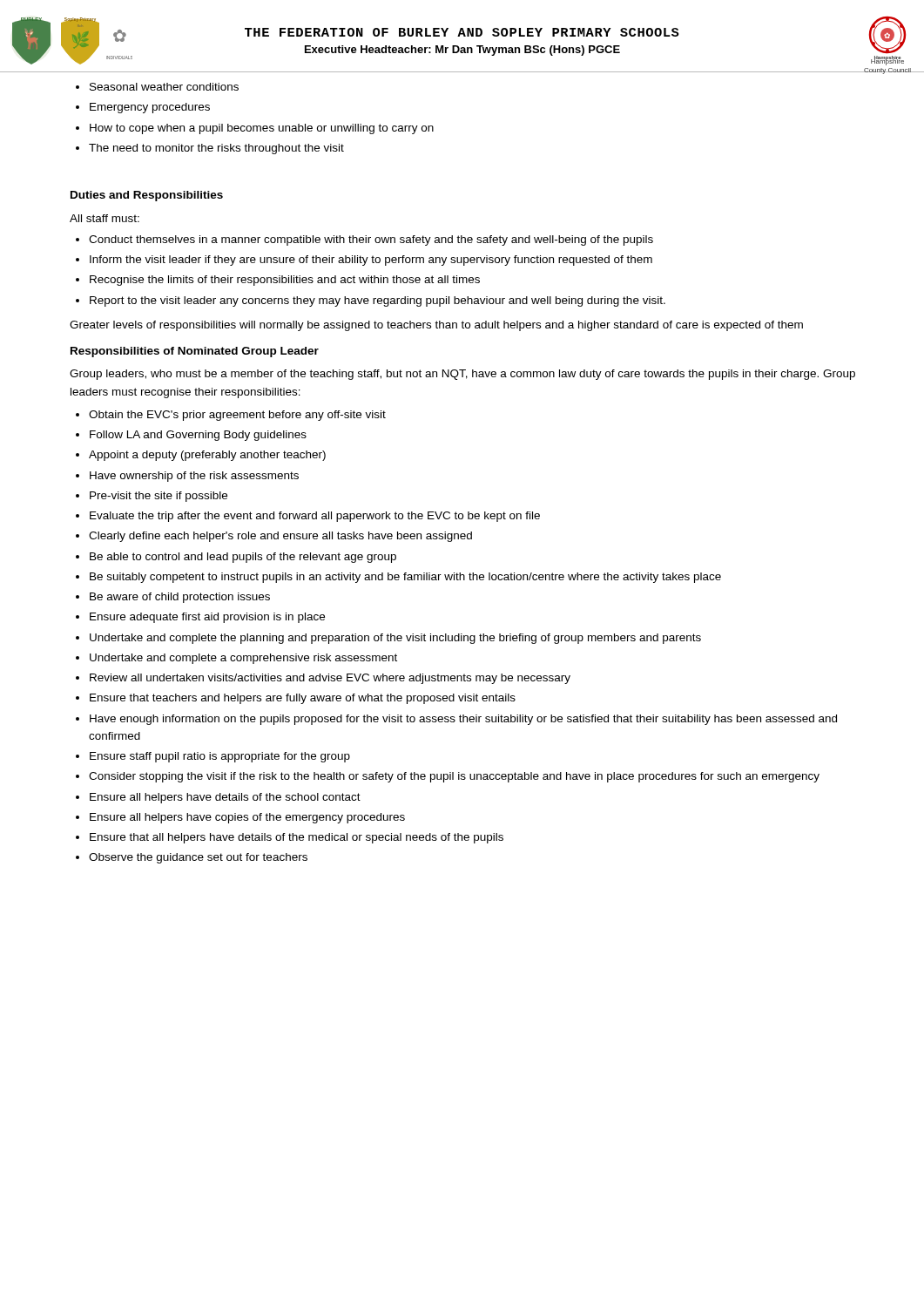
Task: Select the passage starting "Inform the visit leader if they are"
Action: [480, 260]
